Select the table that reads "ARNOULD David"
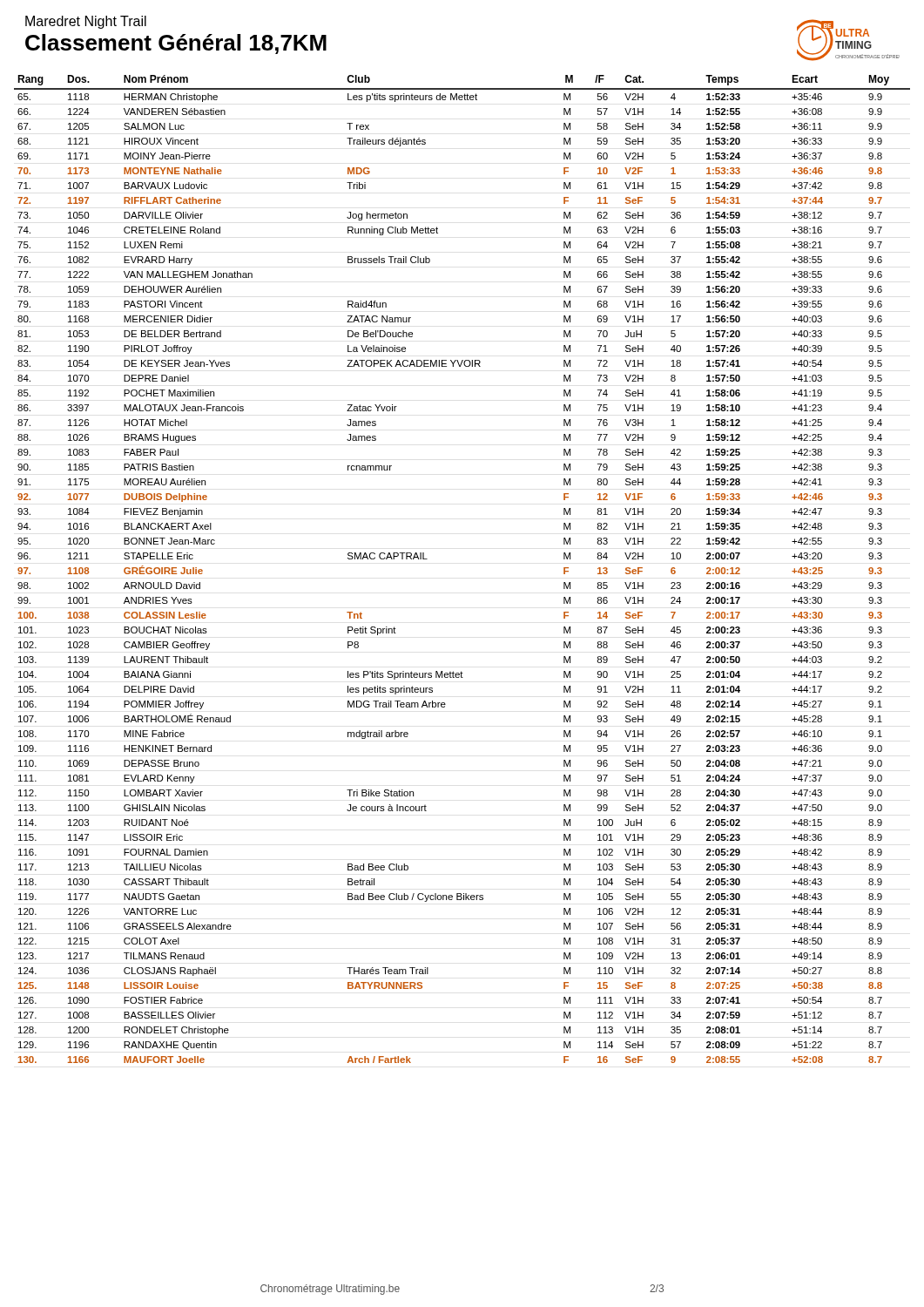924x1307 pixels. (462, 569)
